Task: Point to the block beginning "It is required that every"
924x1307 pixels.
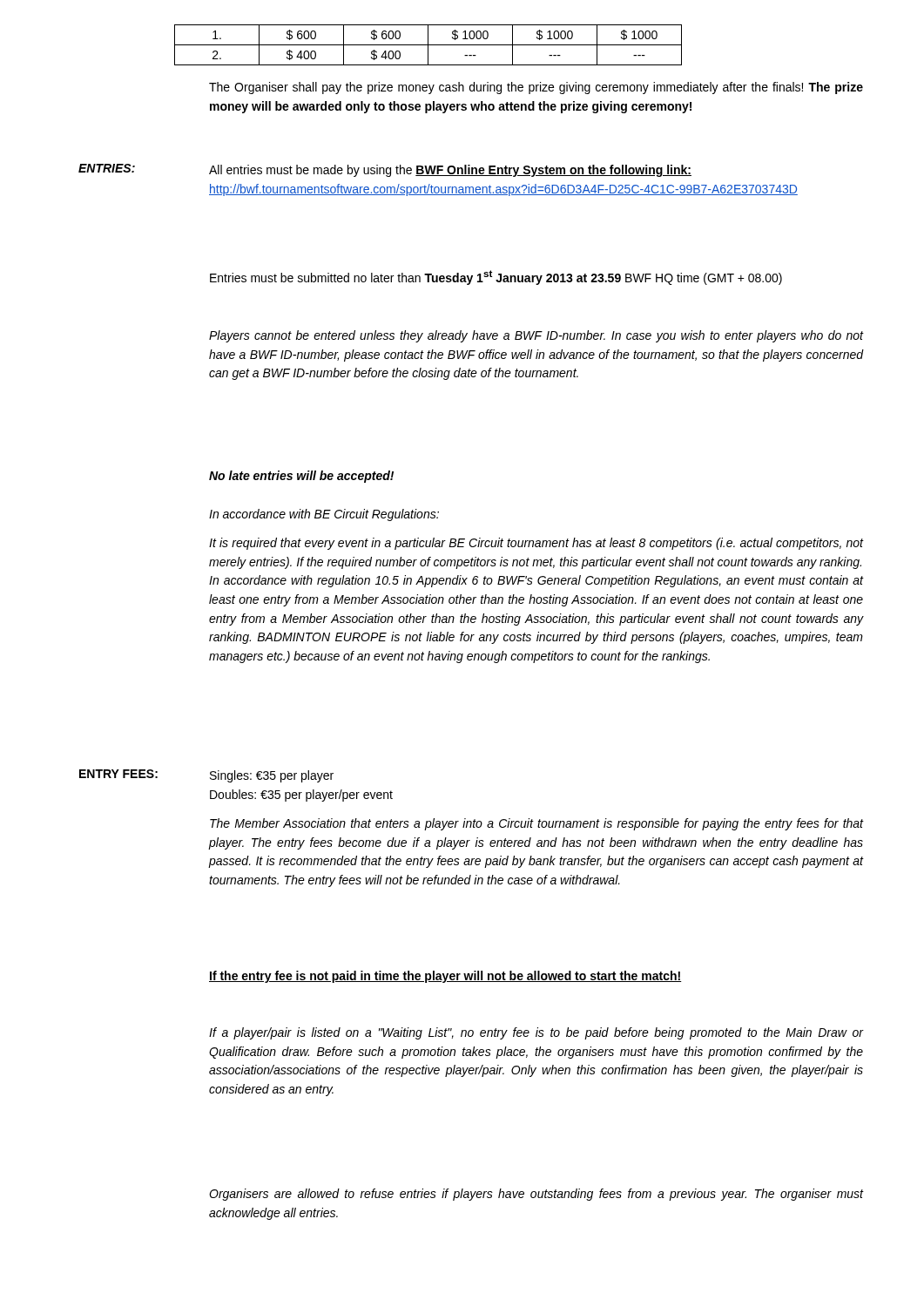Action: pyautogui.click(x=536, y=600)
